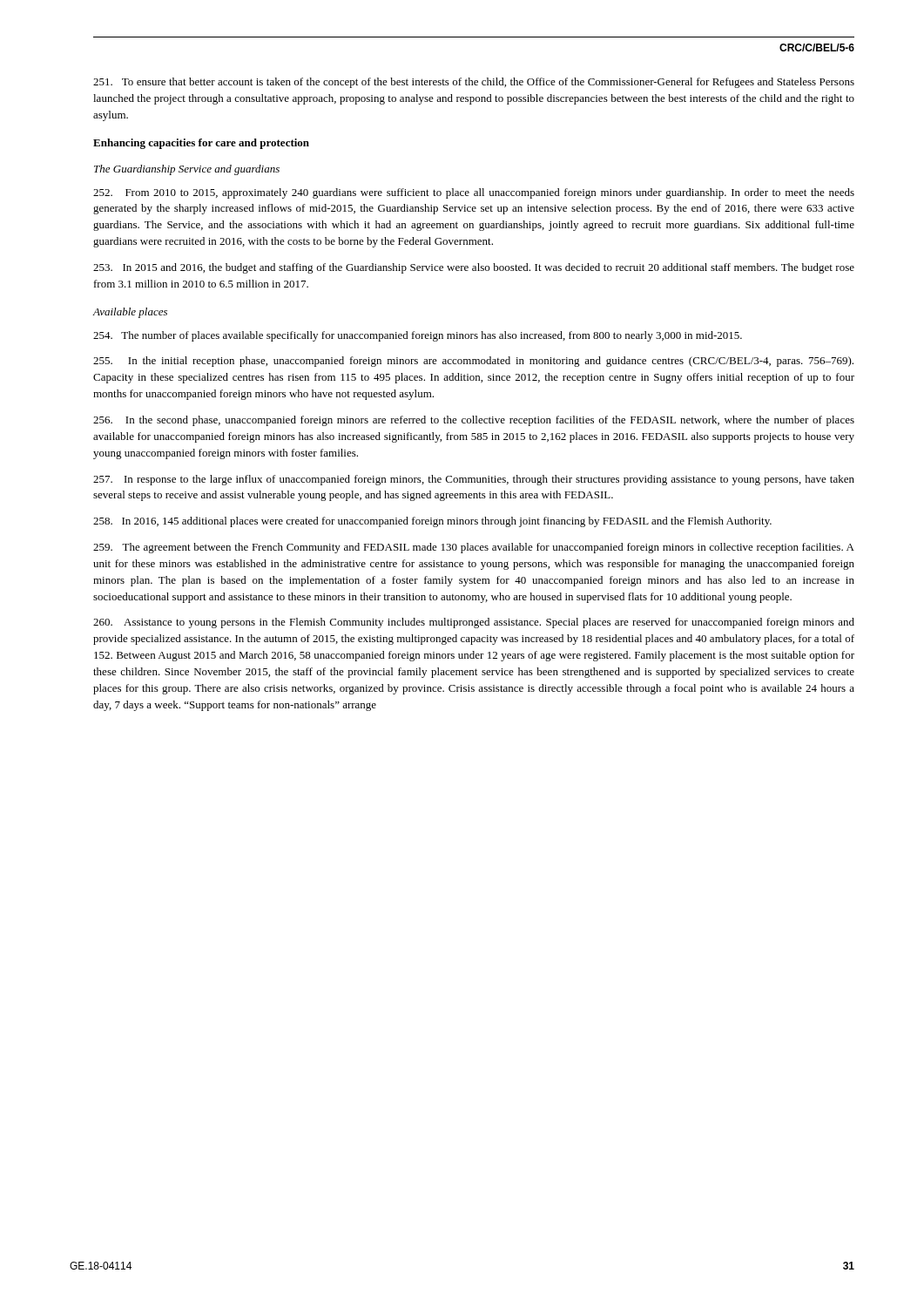Point to the passage starting "From 2010 to"
The width and height of the screenshot is (924, 1307).
pyautogui.click(x=474, y=216)
